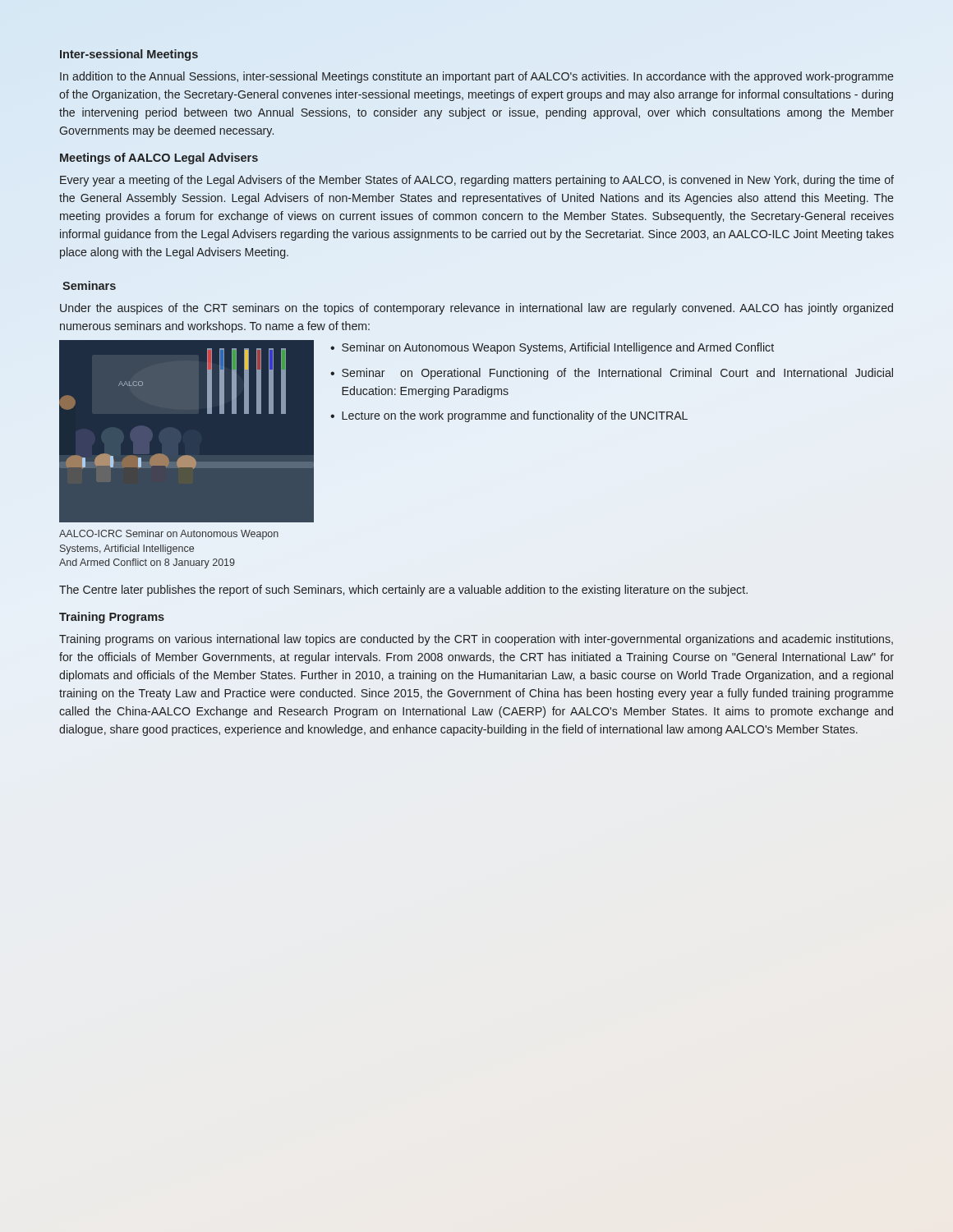Locate the element starting "Training programs on various international"
Viewport: 953px width, 1232px height.
[476, 684]
